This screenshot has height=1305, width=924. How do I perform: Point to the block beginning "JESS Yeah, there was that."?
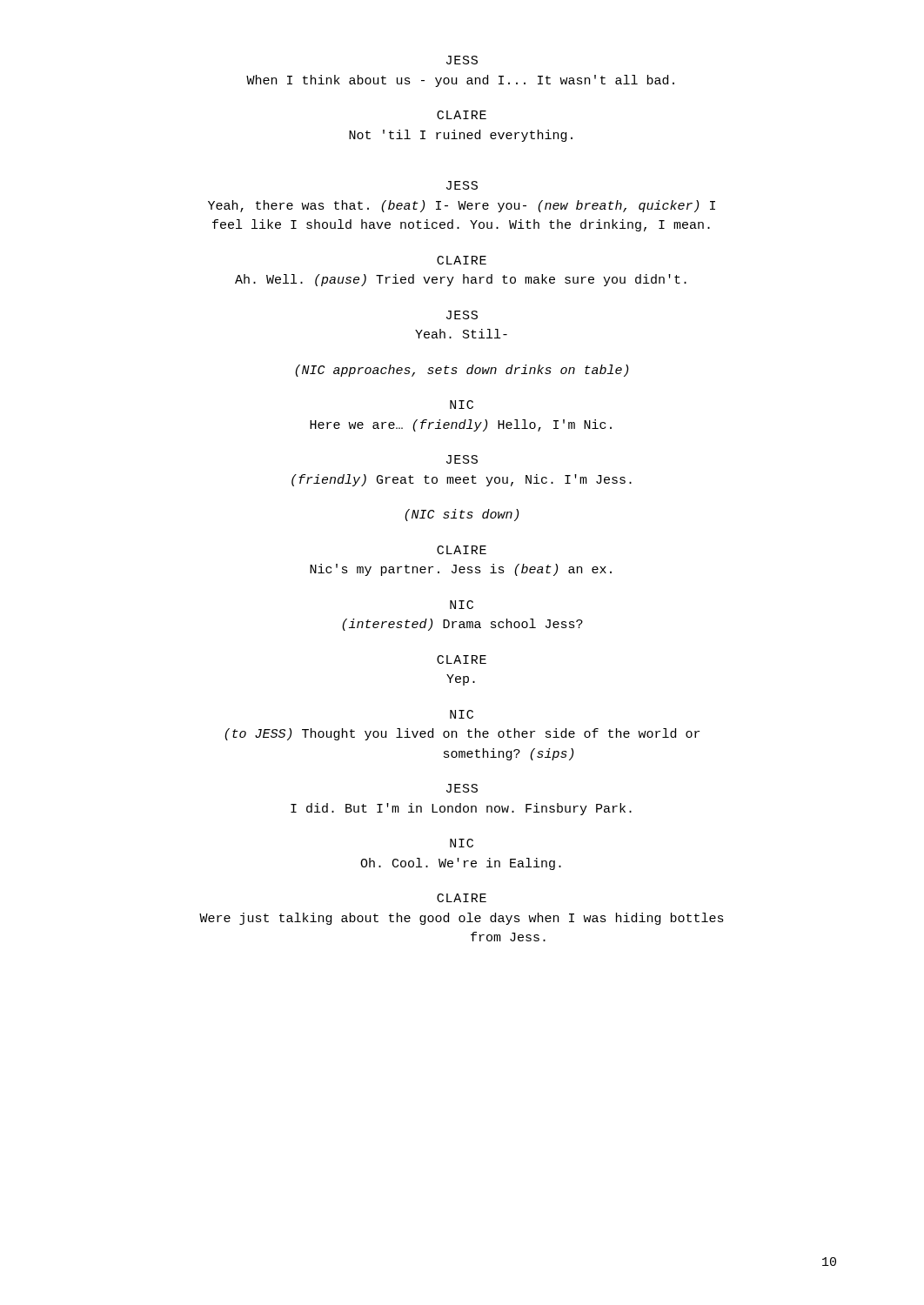[x=462, y=207]
